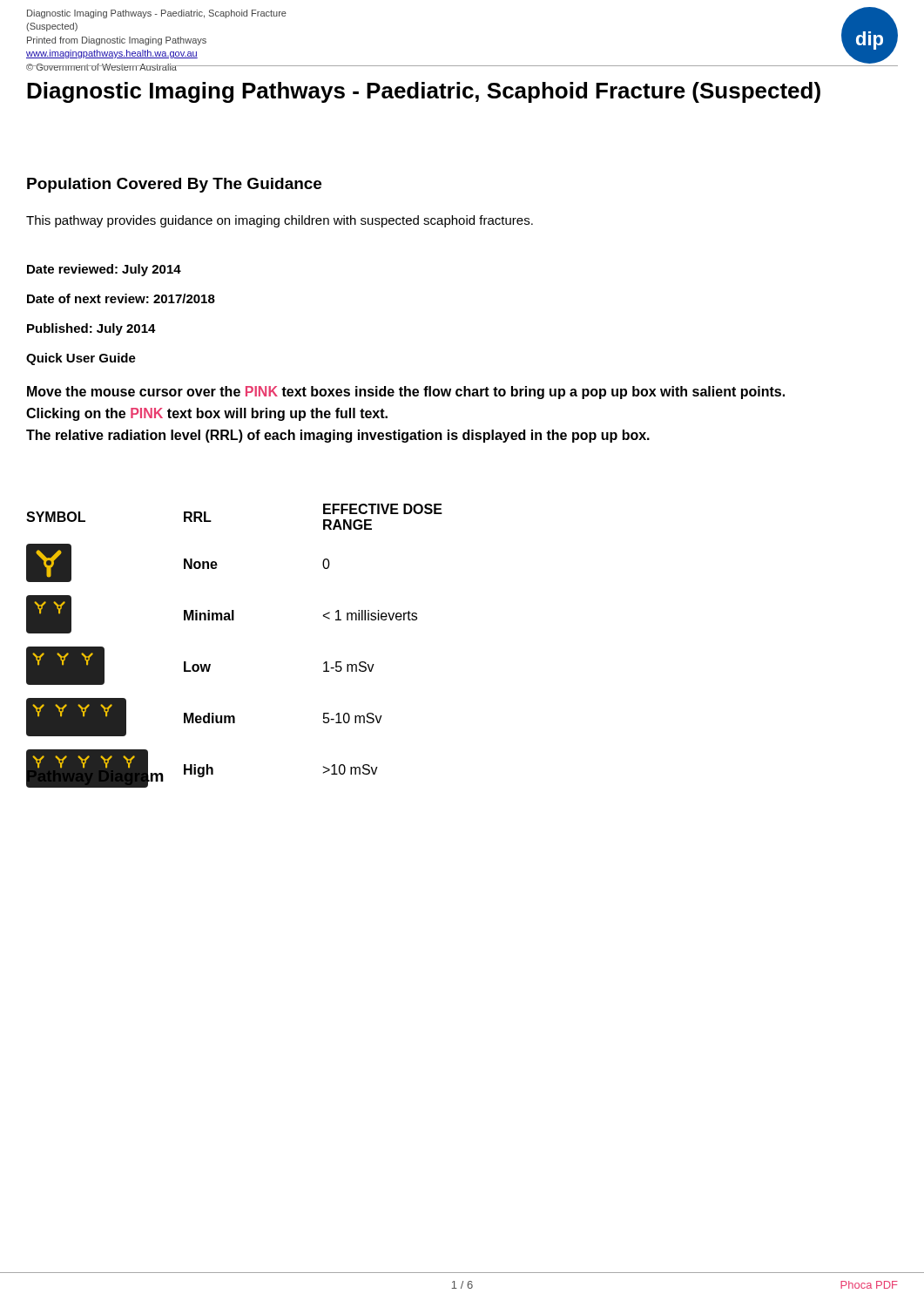Where is the passage that starts "Move the mouse cursor"?
Image resolution: width=924 pixels, height=1307 pixels.
coord(406,393)
